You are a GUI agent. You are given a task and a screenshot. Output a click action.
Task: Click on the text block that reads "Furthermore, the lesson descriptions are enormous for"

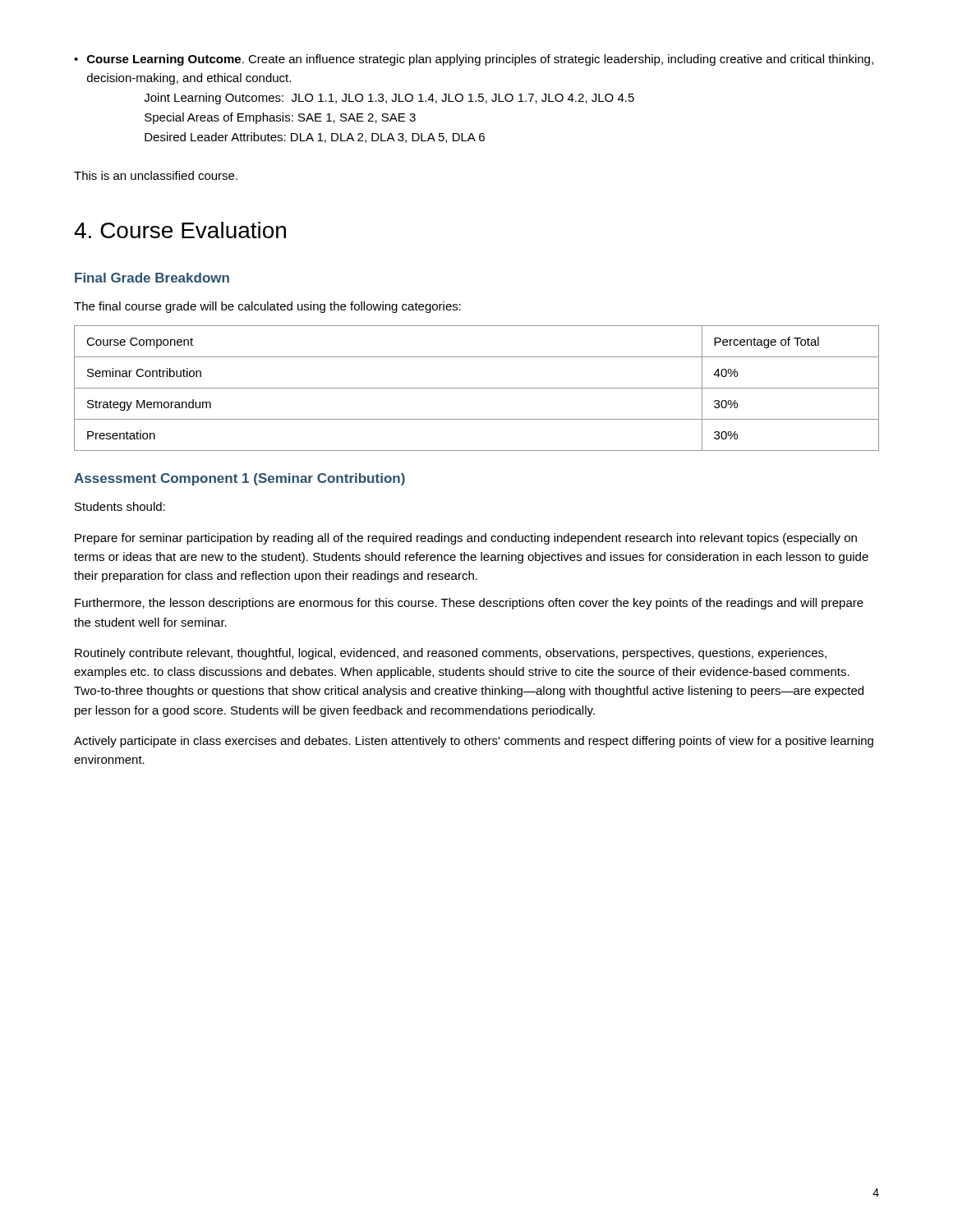469,612
